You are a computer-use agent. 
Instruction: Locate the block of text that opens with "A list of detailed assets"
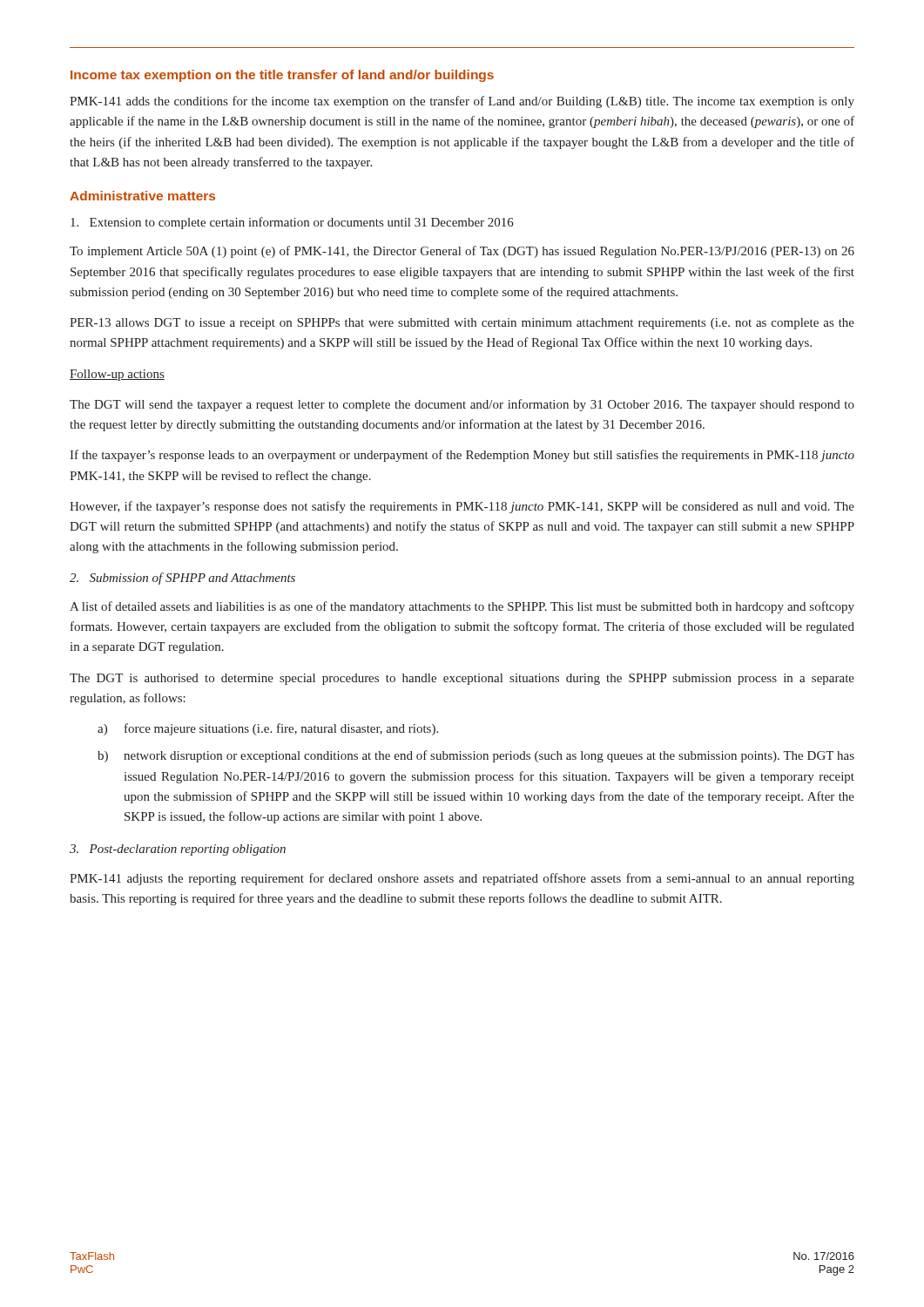(462, 627)
